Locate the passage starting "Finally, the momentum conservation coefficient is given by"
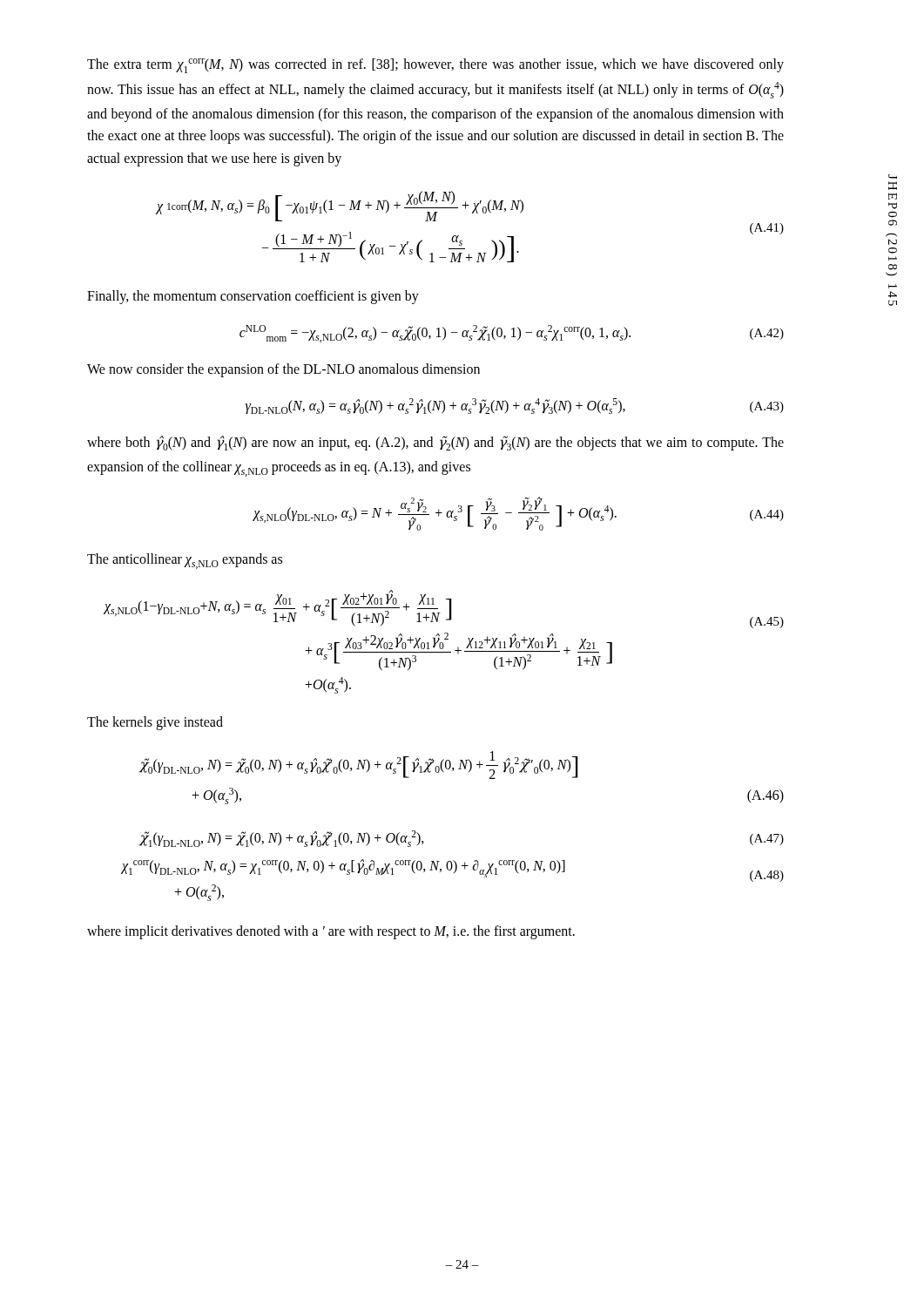Image resolution: width=924 pixels, height=1307 pixels. click(253, 297)
